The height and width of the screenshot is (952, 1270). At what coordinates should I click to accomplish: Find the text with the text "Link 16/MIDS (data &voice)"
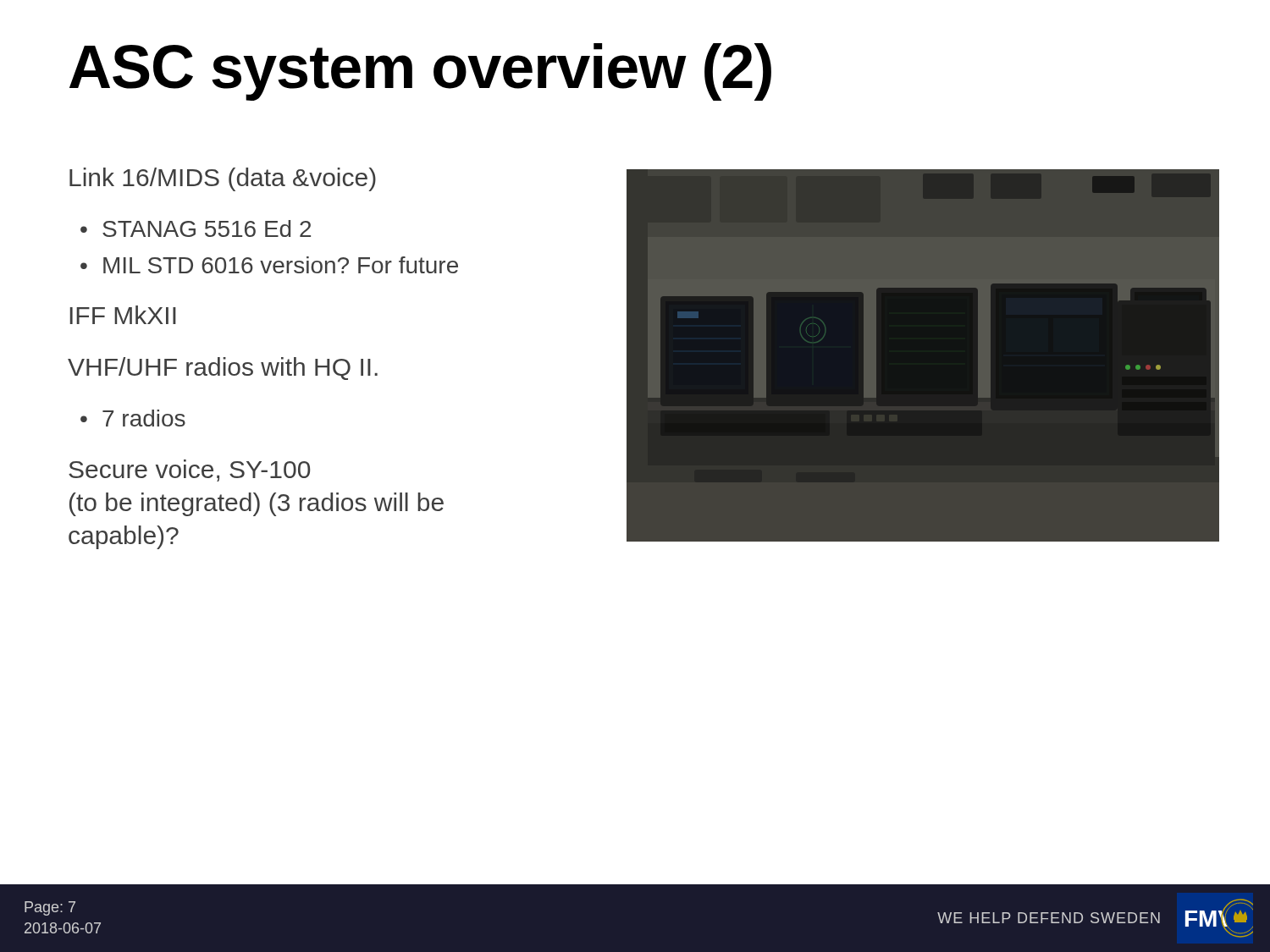(222, 177)
